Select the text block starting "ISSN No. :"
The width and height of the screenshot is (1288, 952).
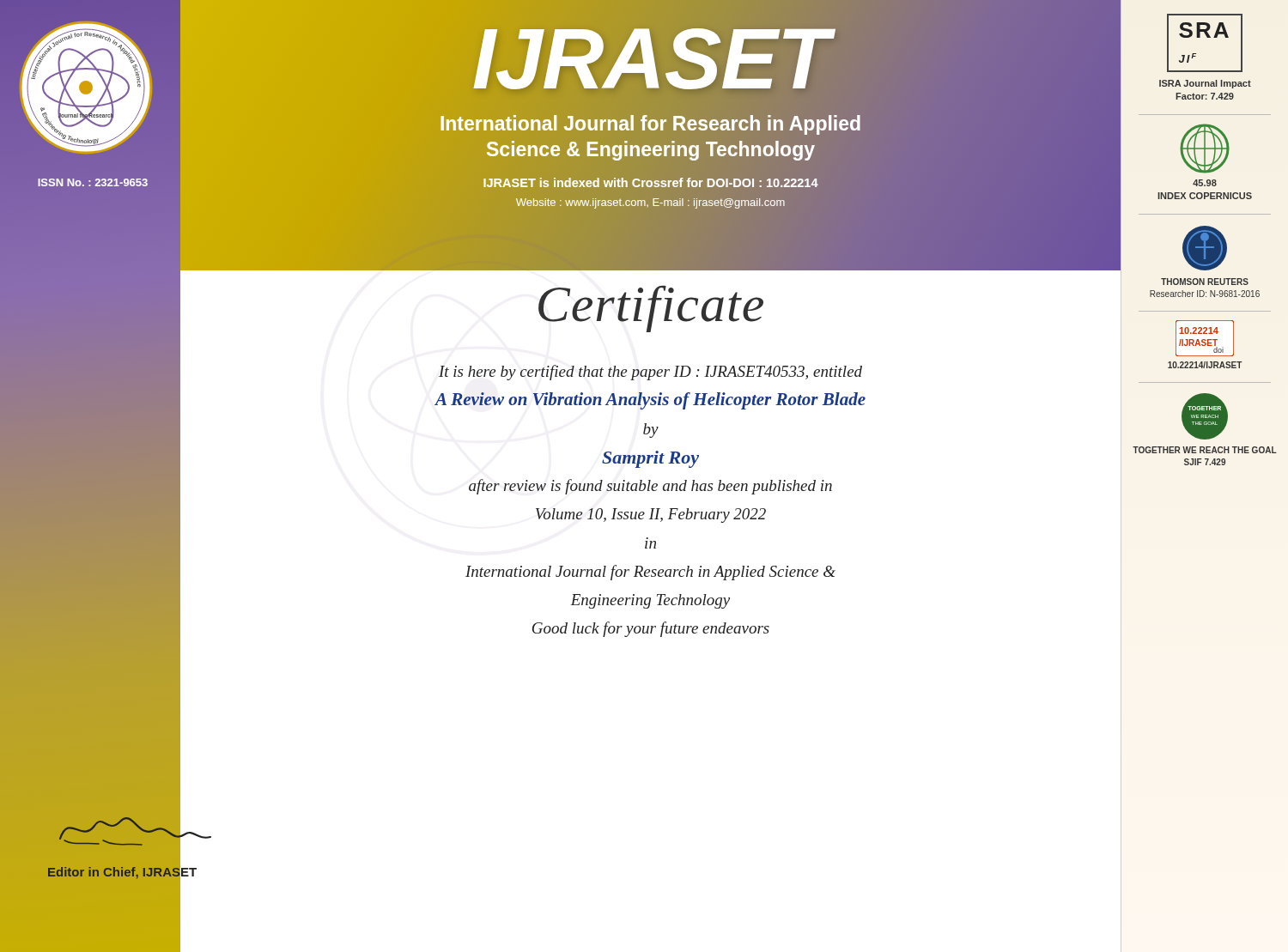coord(93,182)
